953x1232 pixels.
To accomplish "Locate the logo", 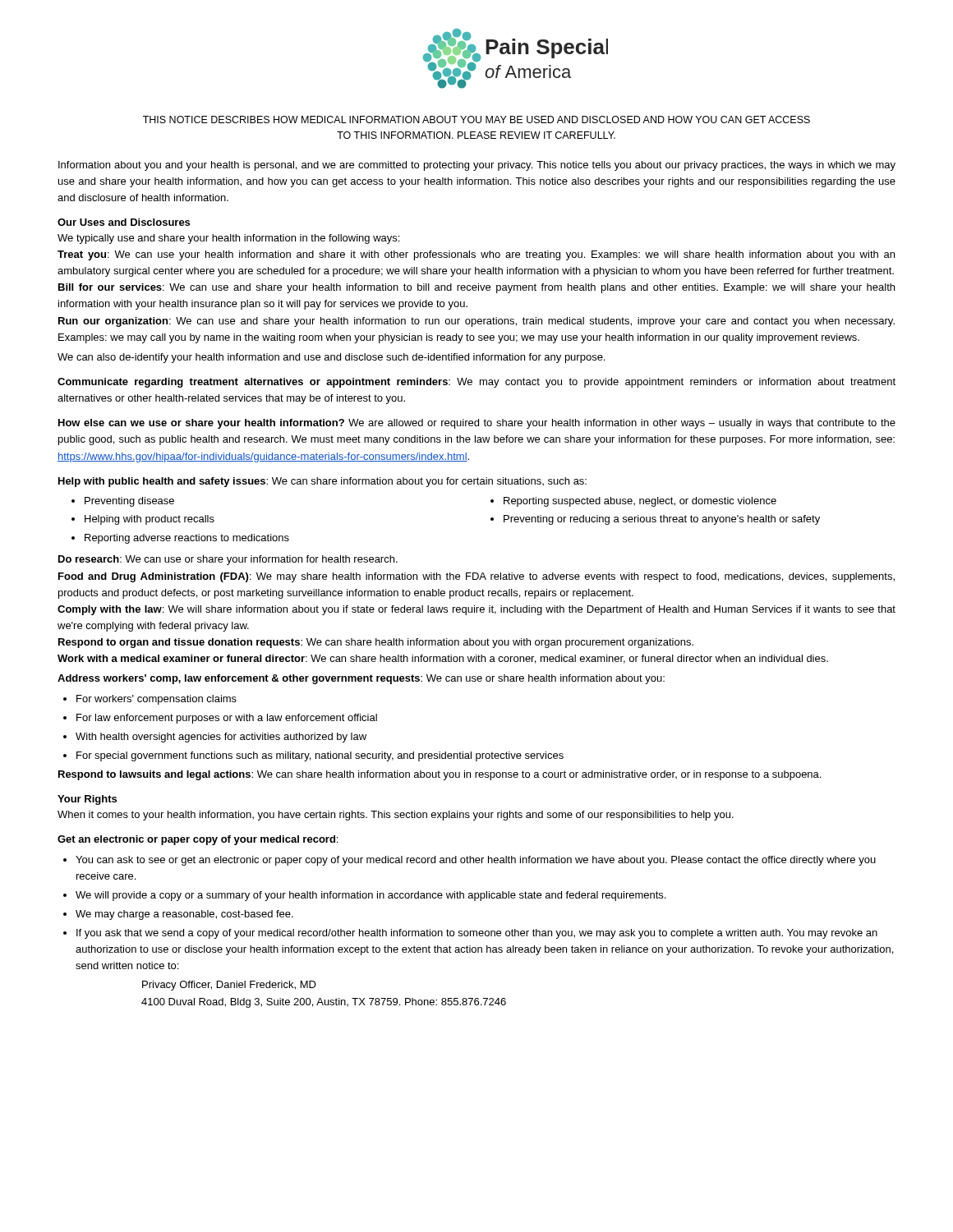I will click(x=476, y=63).
